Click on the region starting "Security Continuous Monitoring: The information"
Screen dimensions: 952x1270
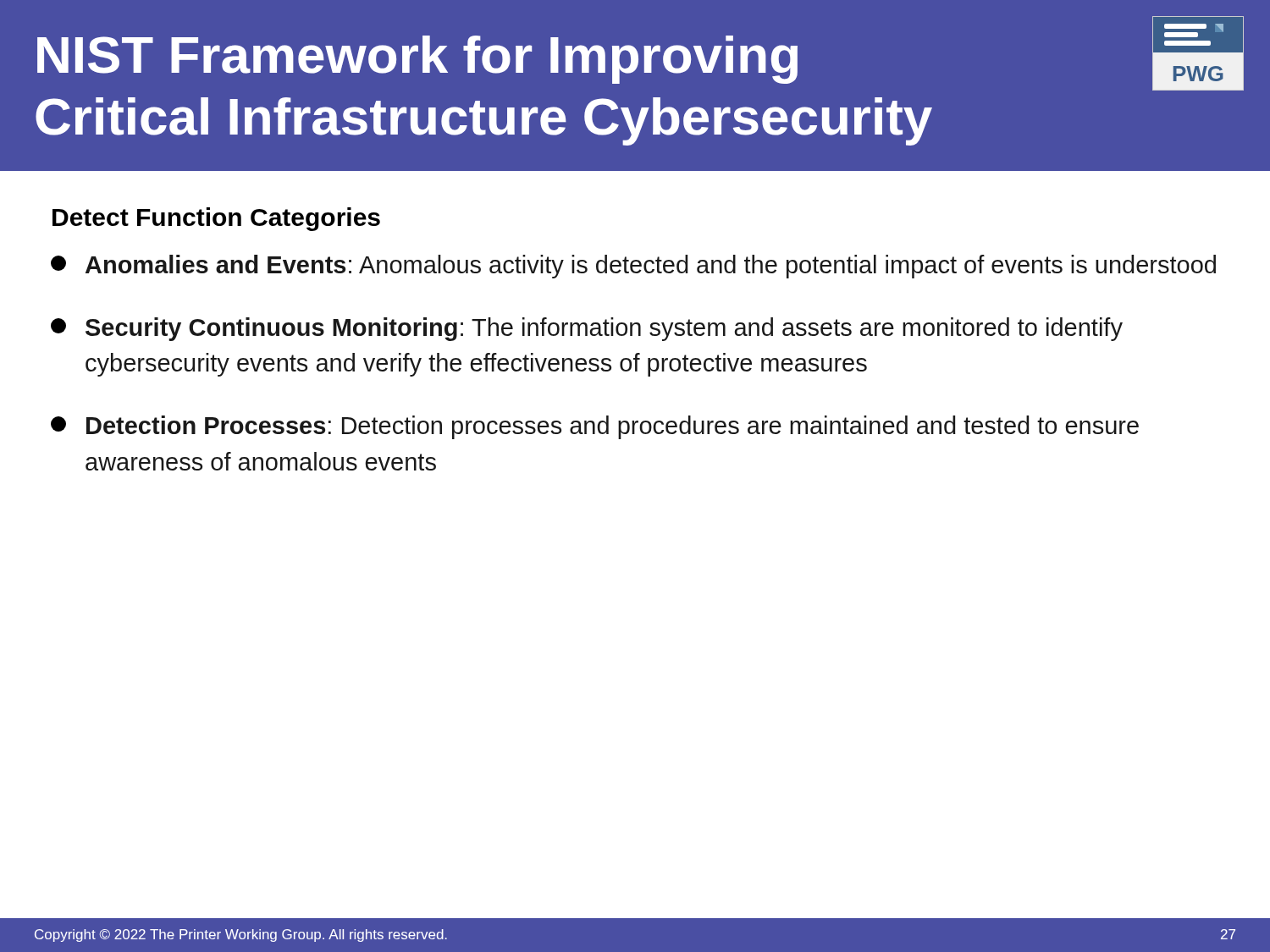[635, 346]
